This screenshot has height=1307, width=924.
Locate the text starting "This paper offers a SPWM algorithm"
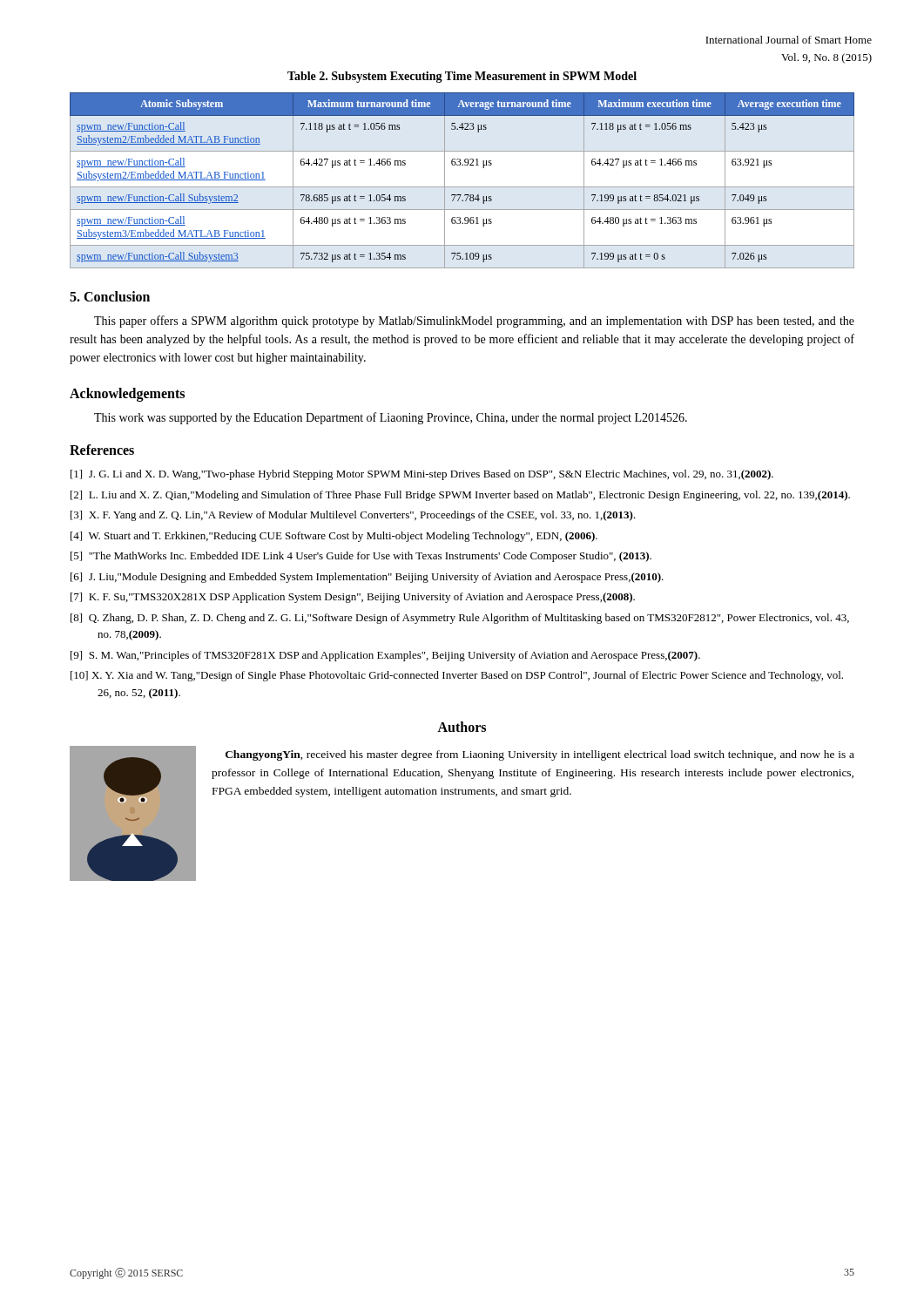click(462, 339)
